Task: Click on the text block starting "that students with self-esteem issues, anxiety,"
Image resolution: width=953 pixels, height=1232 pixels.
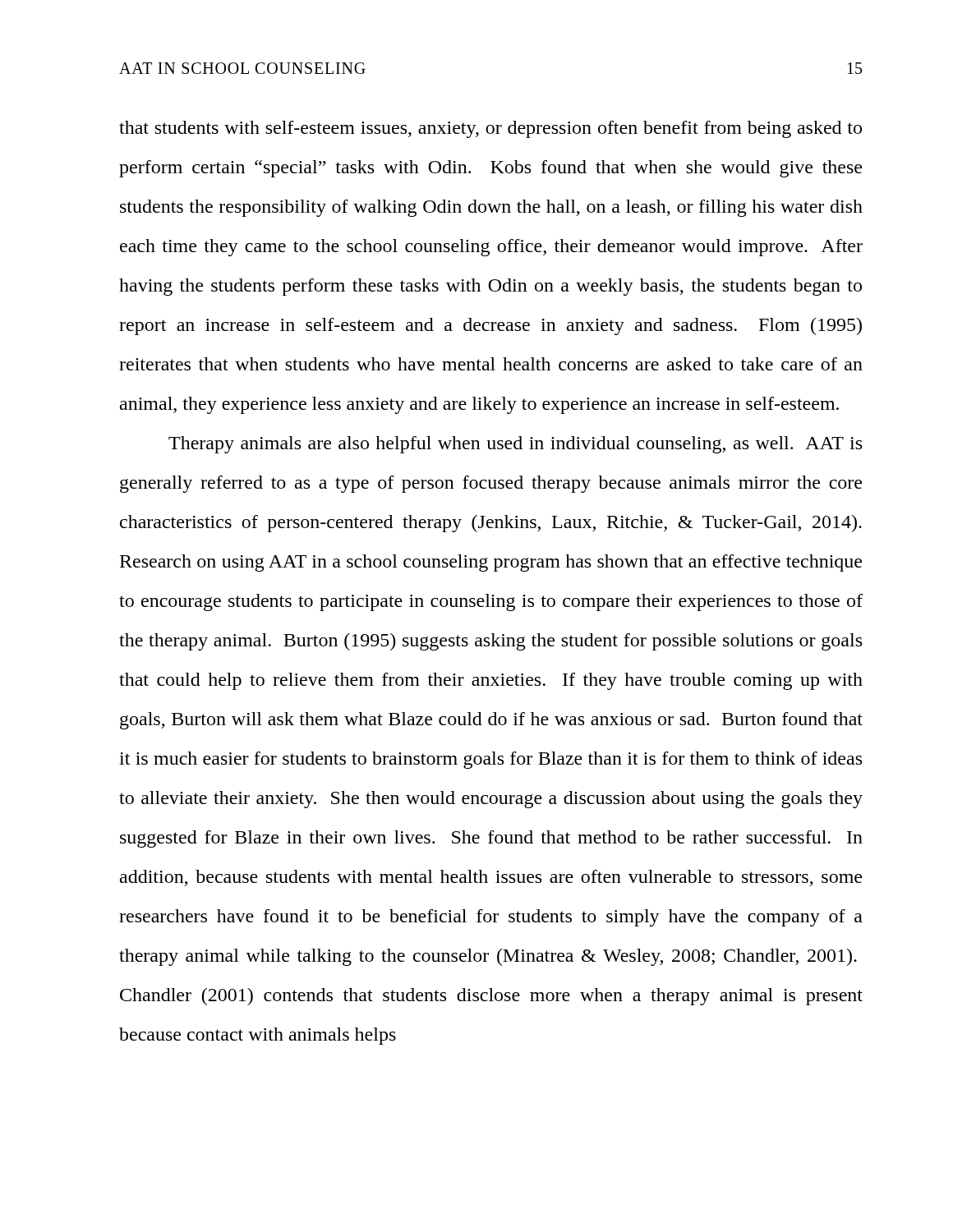Action: click(x=491, y=265)
